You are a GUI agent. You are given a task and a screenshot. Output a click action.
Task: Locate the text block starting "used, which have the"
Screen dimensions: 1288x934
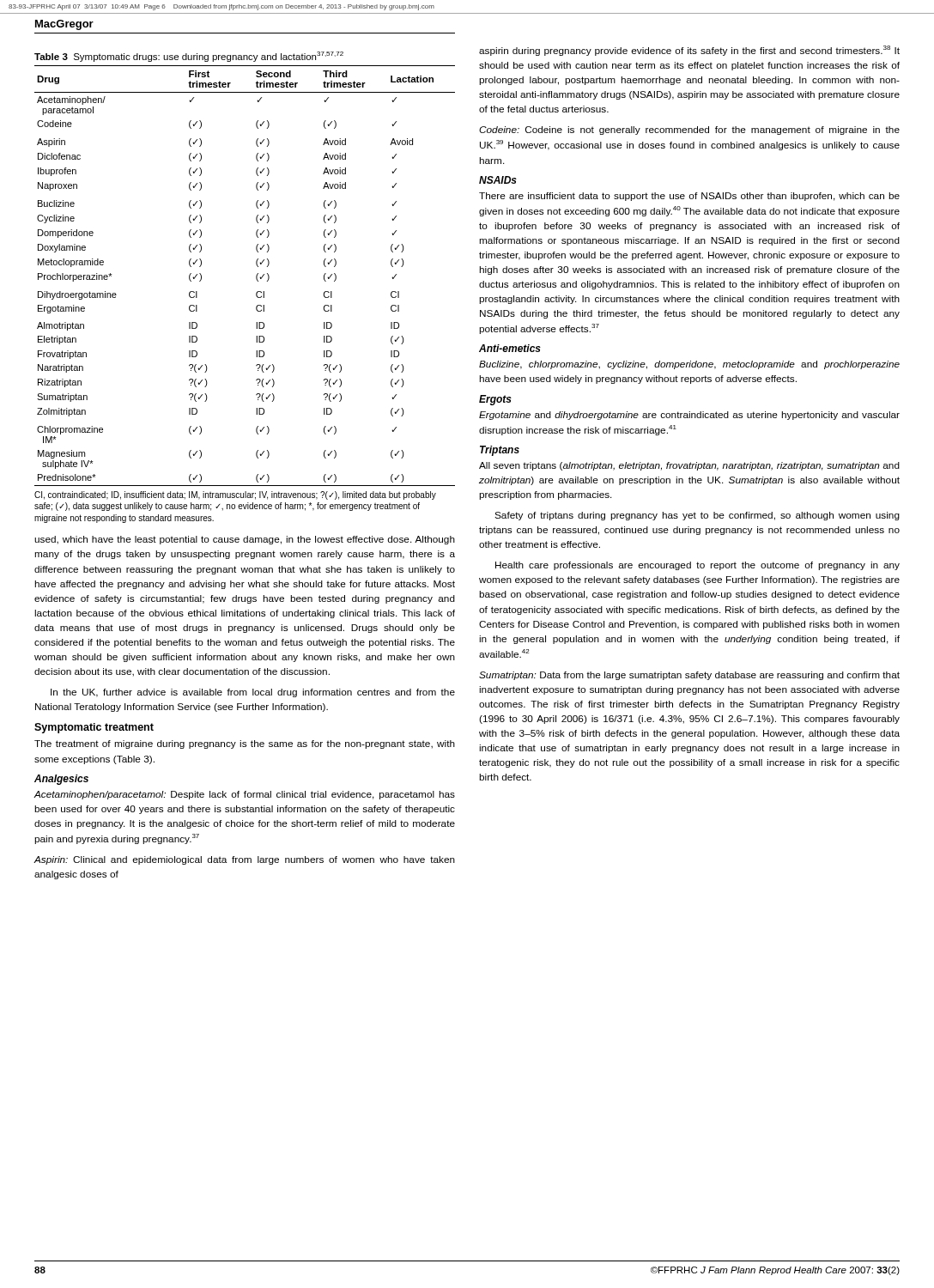pyautogui.click(x=245, y=624)
